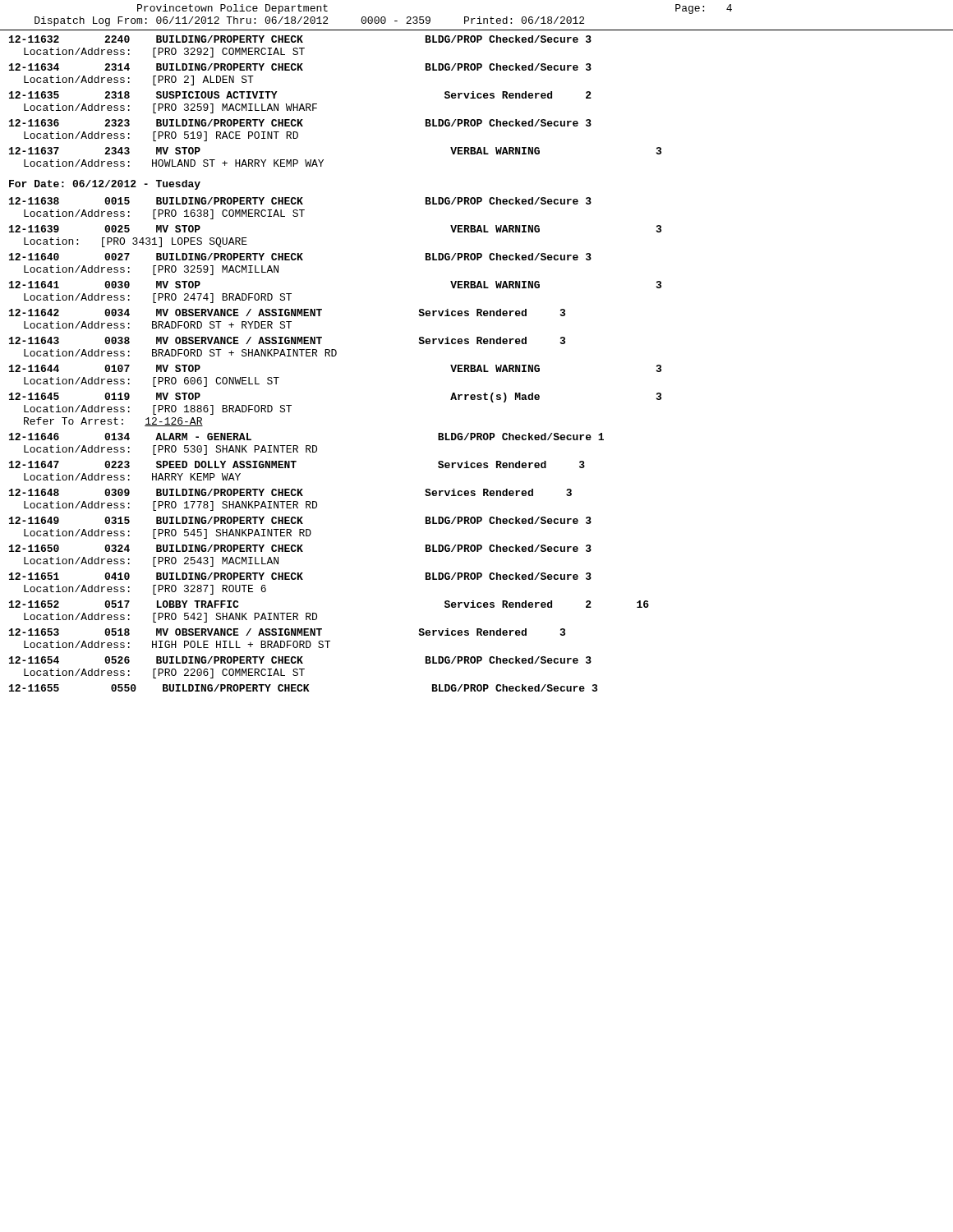Point to the passage starting "12-11636 2323 BUILDING/PROPERTY CHECK"
The image size is (953, 1232).
click(476, 130)
